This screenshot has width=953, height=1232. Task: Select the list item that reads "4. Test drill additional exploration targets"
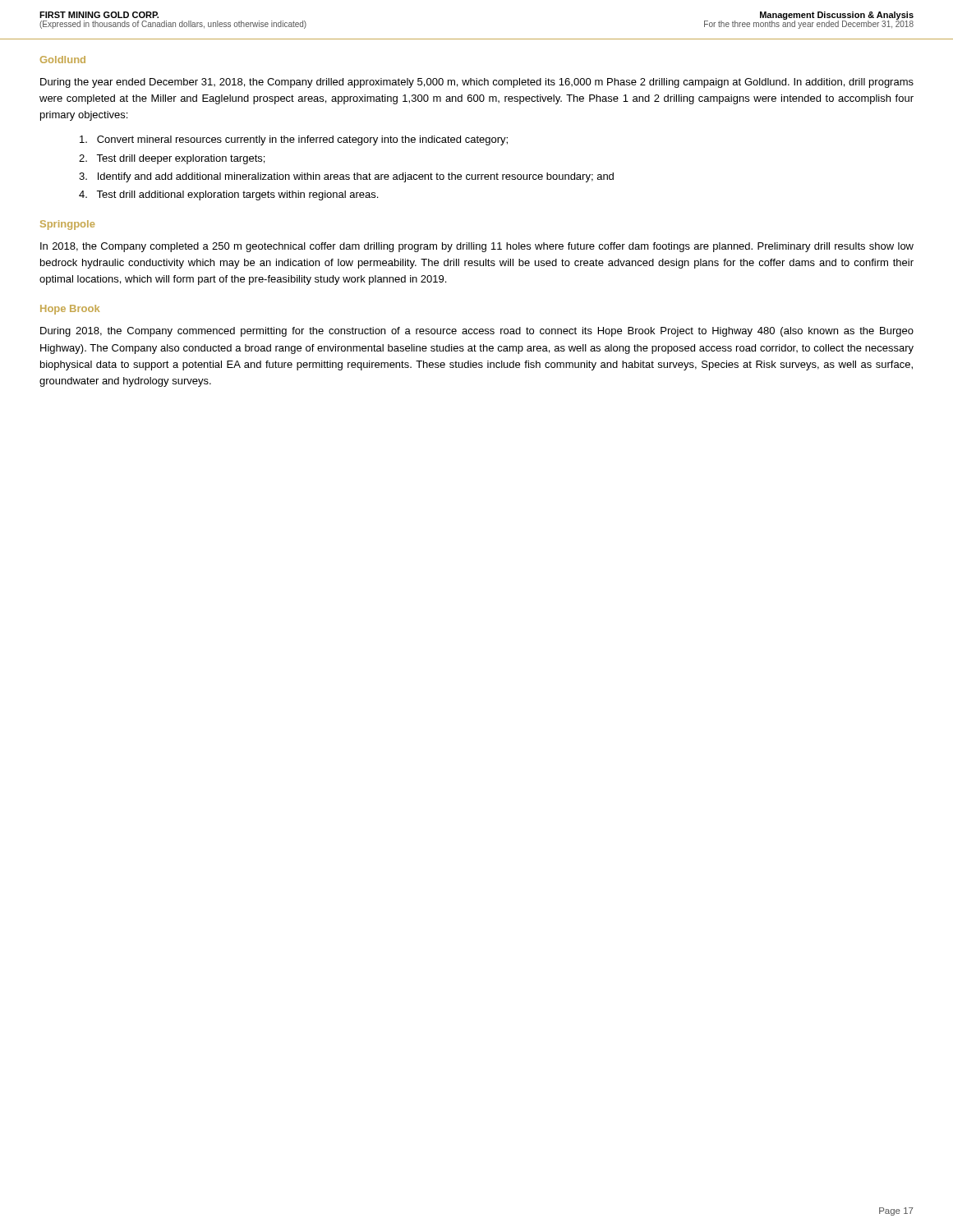tap(229, 194)
